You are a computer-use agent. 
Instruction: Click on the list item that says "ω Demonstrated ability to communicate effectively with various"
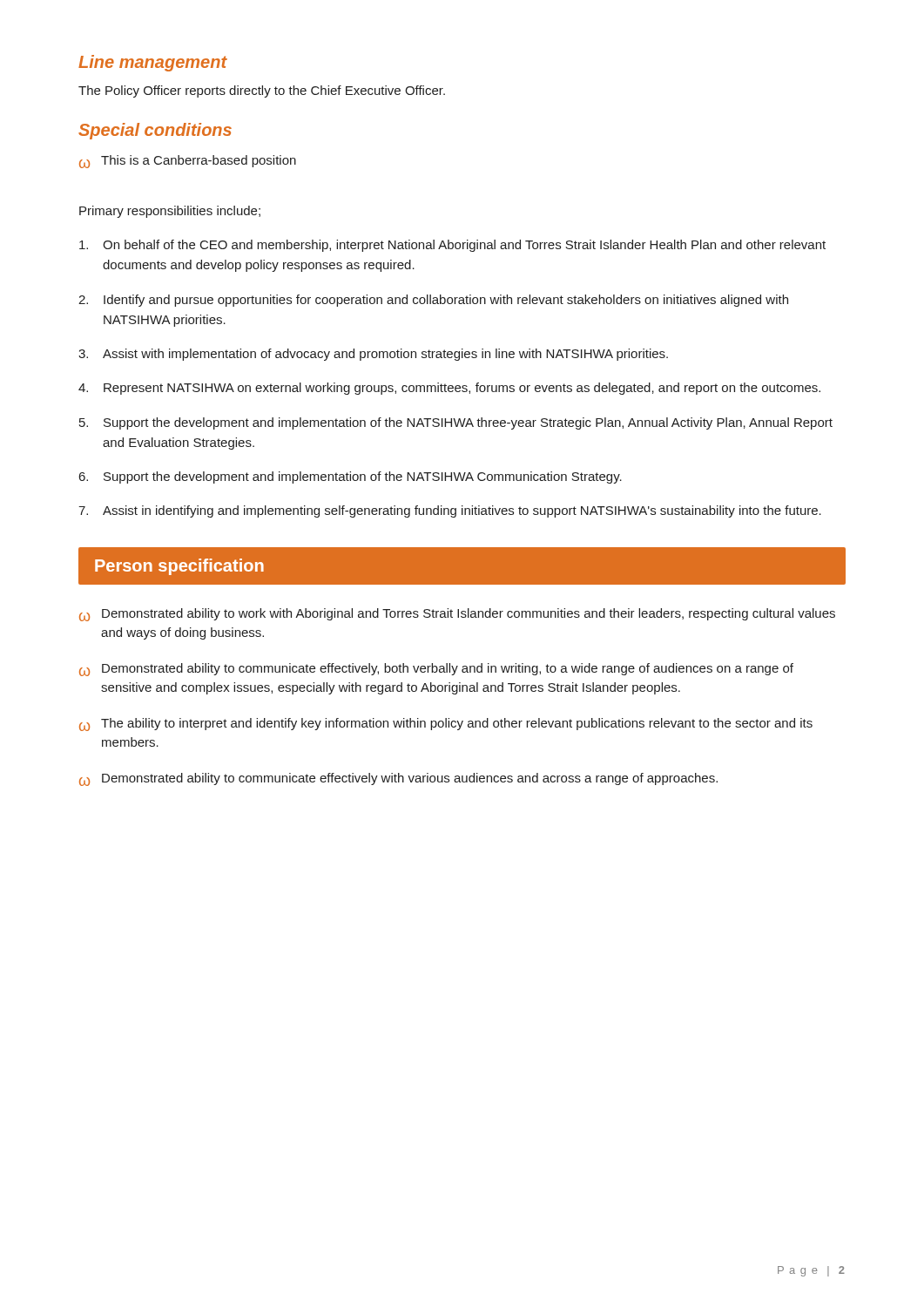[x=462, y=780]
